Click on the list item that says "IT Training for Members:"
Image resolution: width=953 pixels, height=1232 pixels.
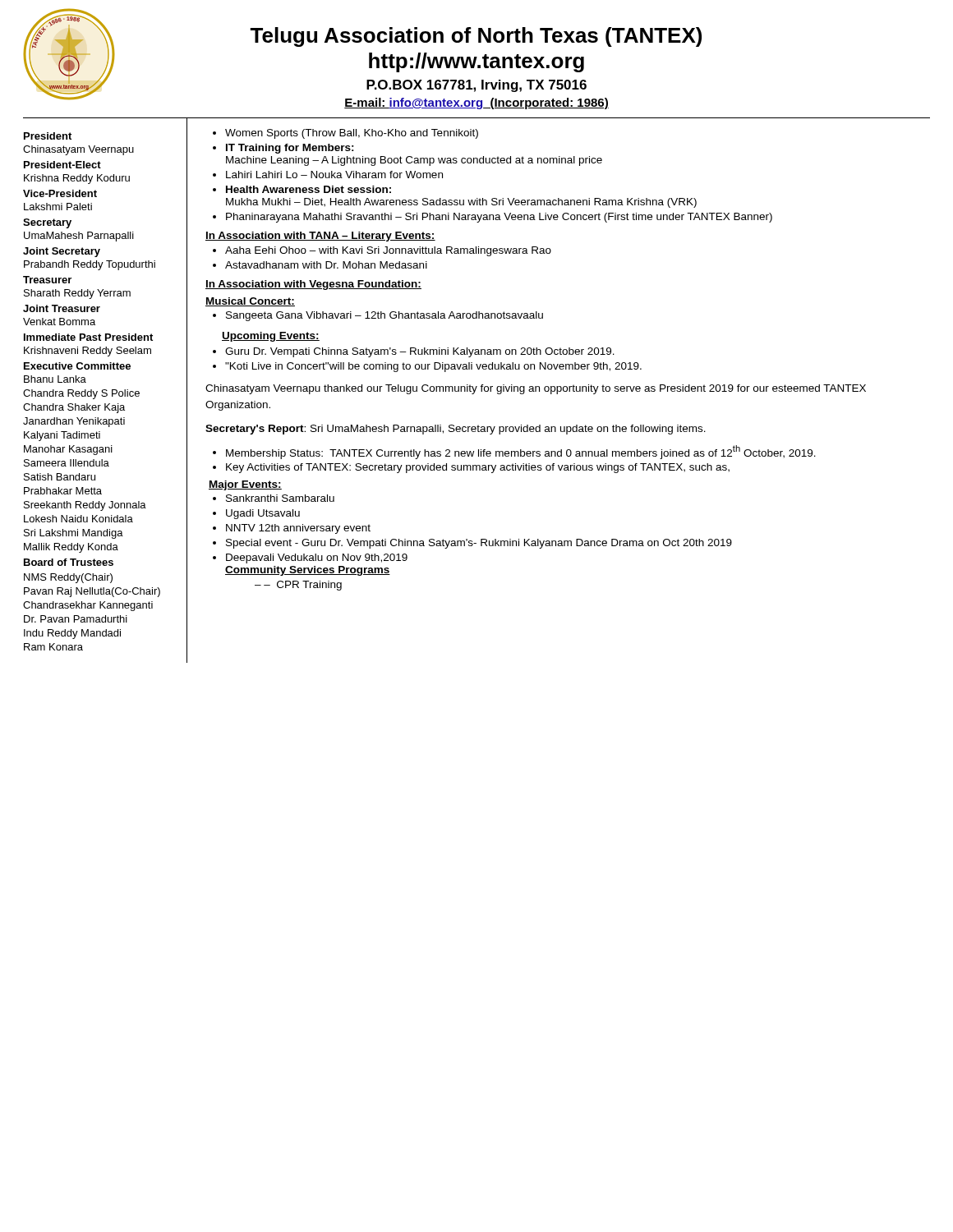click(x=414, y=154)
